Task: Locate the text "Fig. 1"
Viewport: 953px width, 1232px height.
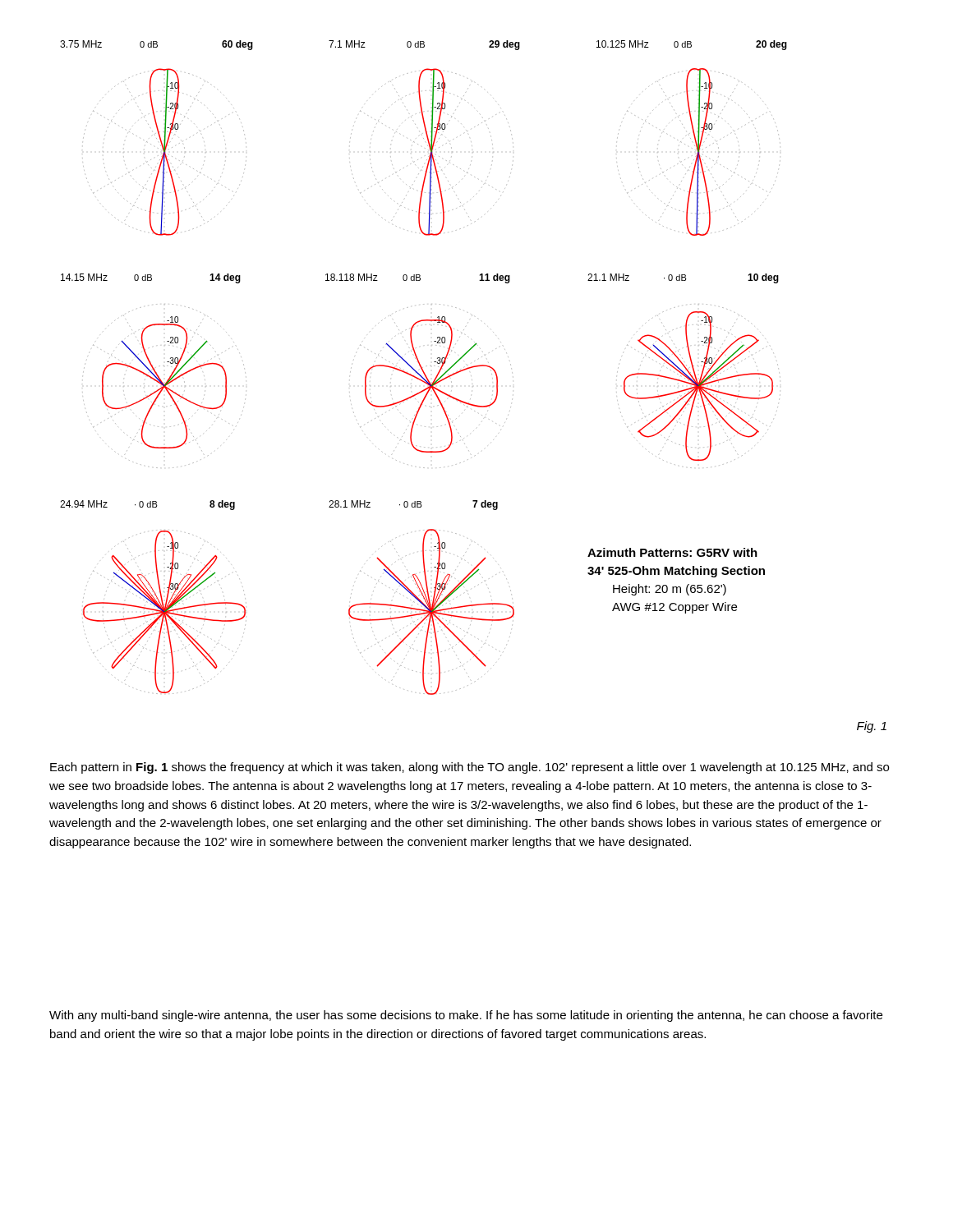Action: point(872,726)
